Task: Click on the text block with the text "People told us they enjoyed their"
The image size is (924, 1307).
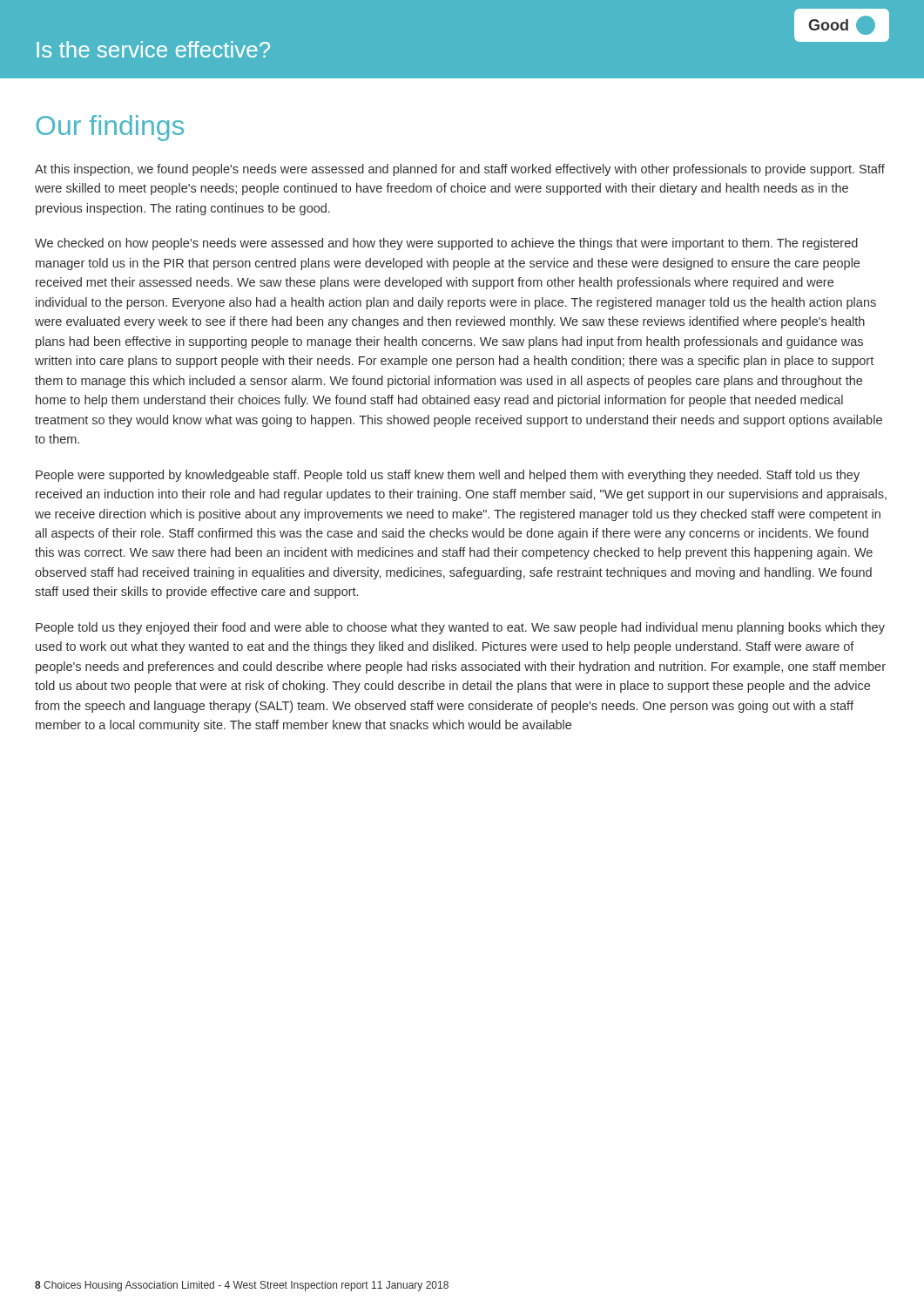Action: coord(460,676)
